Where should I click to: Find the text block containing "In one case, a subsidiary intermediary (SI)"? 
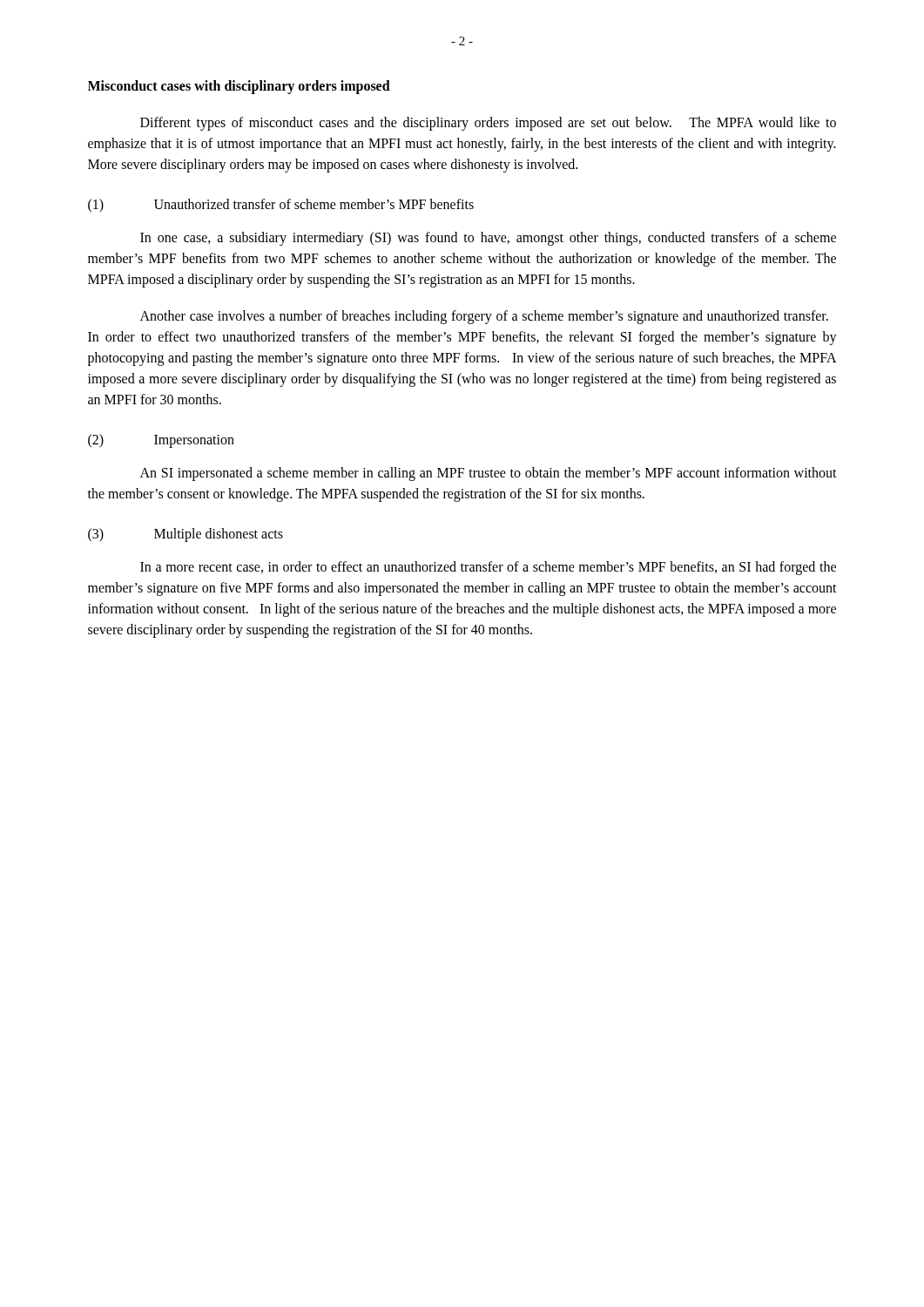(x=462, y=258)
